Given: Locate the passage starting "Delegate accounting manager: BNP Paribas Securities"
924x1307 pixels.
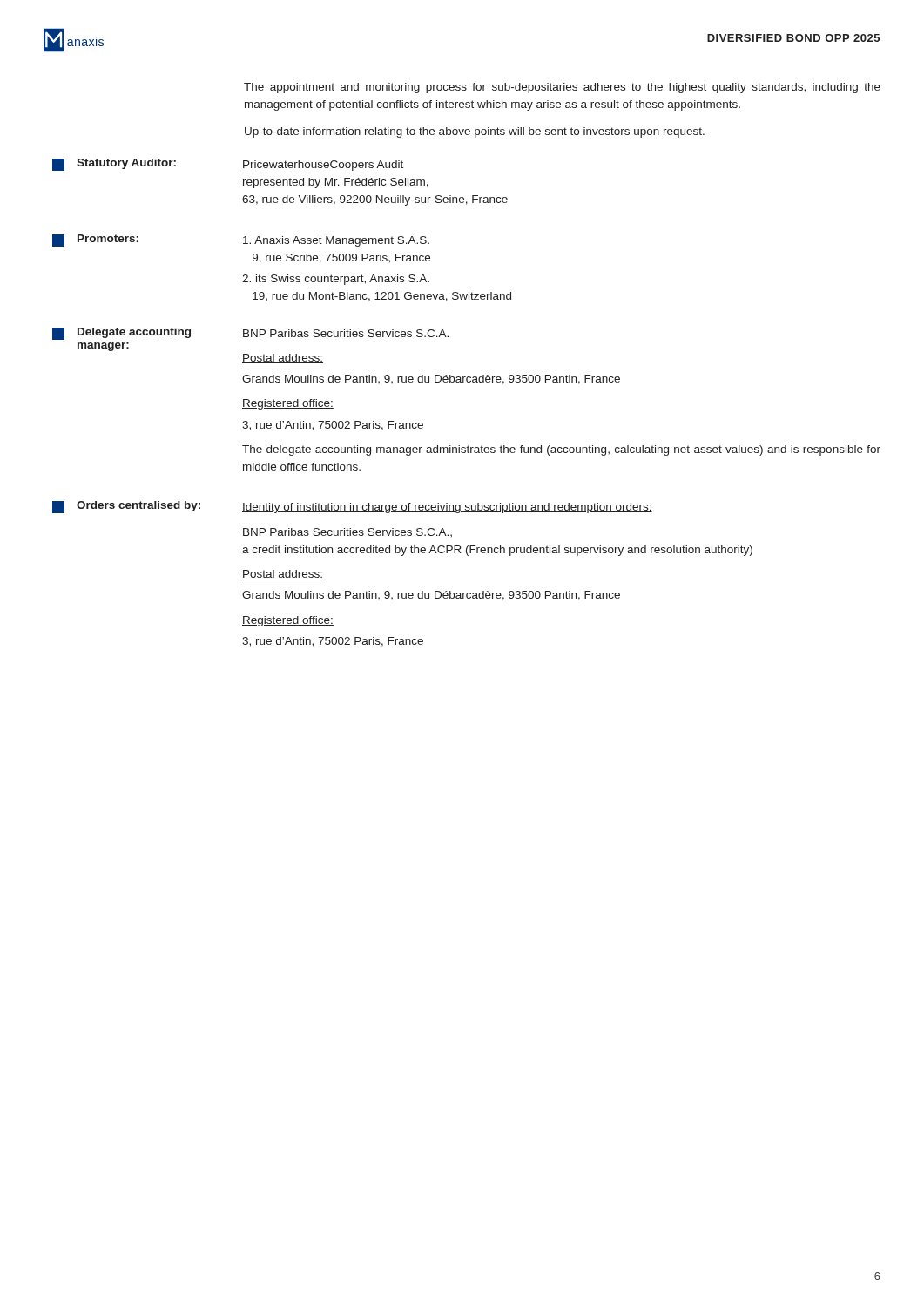Looking at the screenshot, I should [250, 334].
